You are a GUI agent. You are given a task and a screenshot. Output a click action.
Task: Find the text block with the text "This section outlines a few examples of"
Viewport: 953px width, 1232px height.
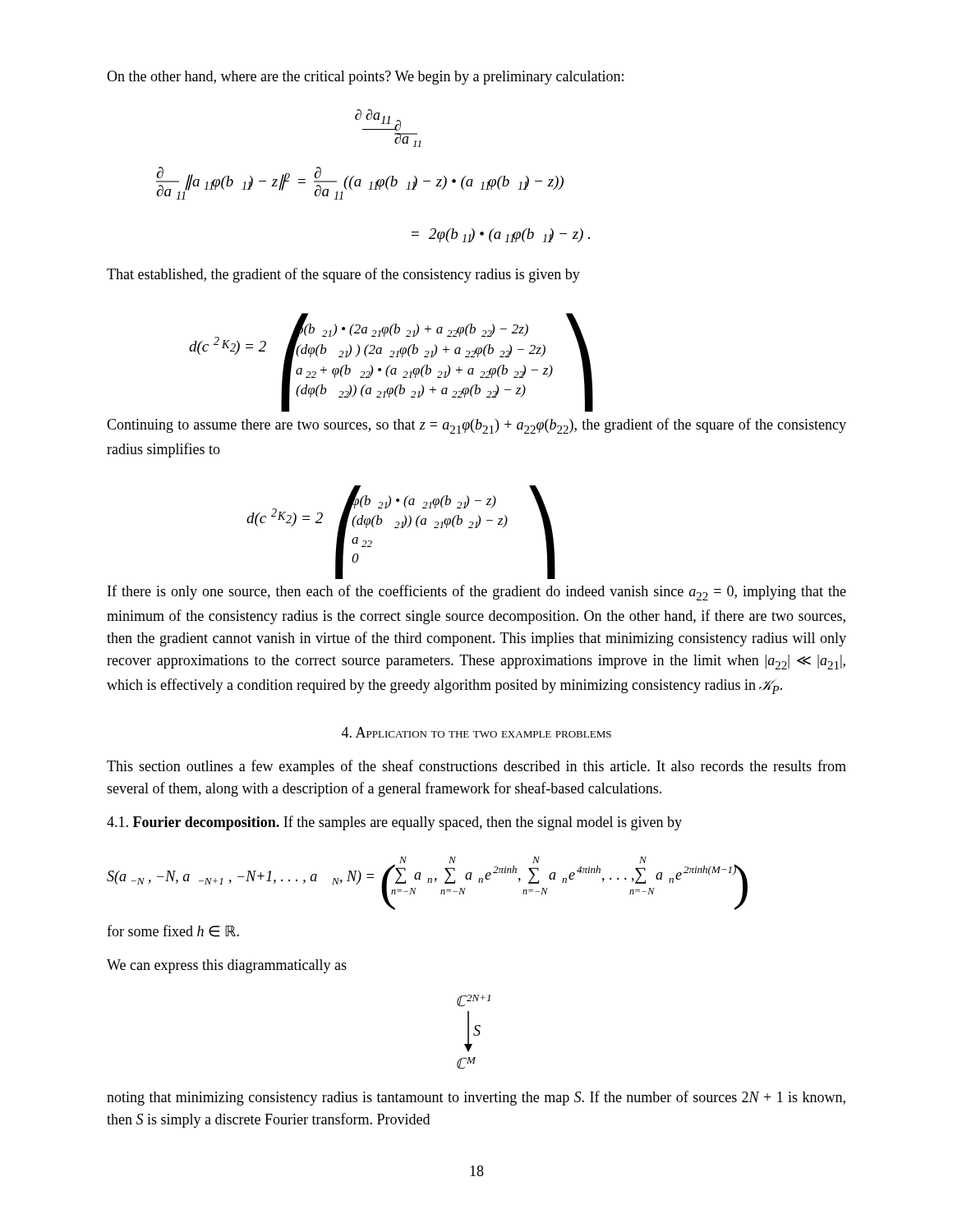pyautogui.click(x=476, y=778)
